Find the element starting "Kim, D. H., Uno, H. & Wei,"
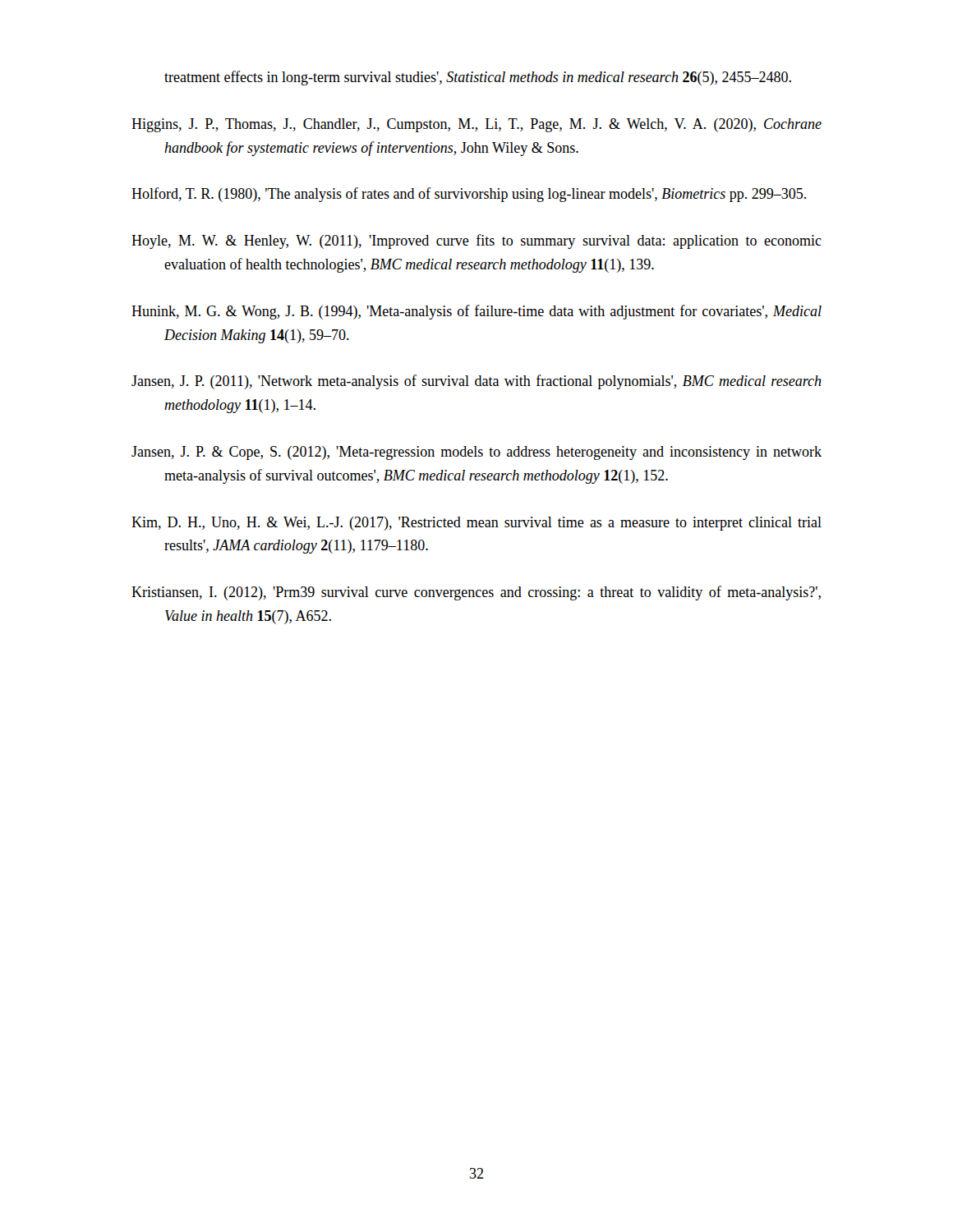This screenshot has height=1232, width=953. (x=476, y=534)
